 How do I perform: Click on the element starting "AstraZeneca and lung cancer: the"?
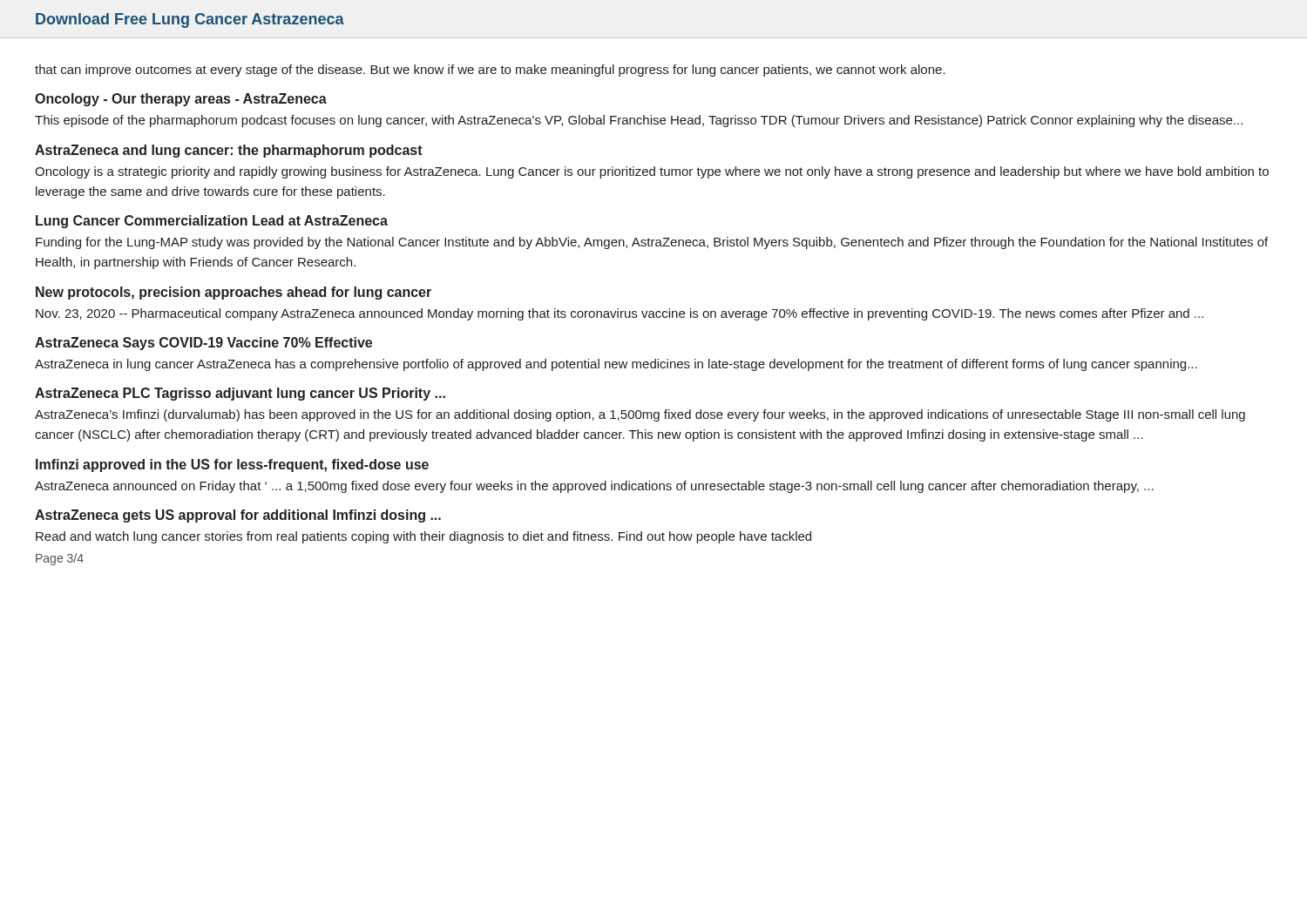click(229, 150)
